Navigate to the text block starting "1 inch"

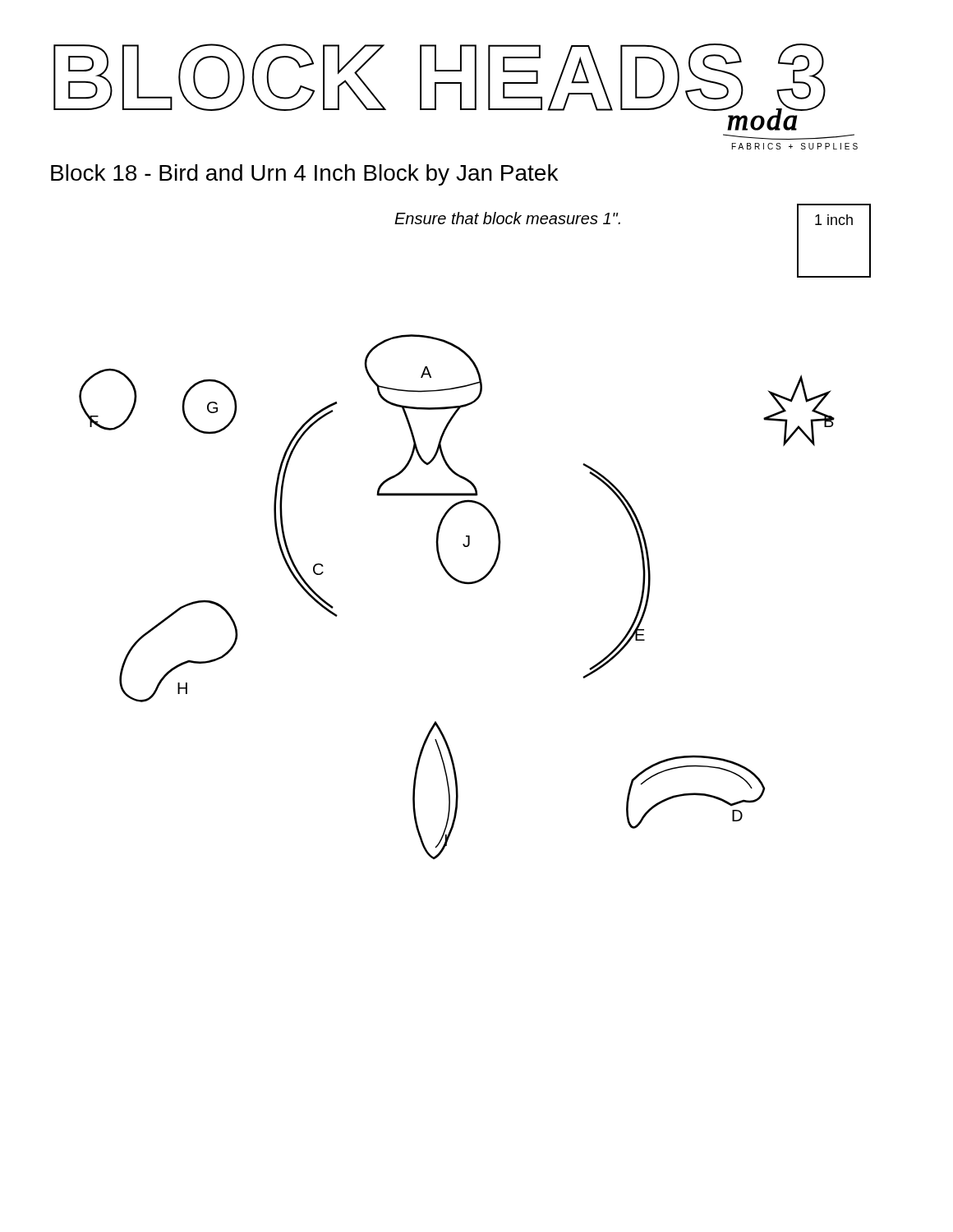coord(834,220)
